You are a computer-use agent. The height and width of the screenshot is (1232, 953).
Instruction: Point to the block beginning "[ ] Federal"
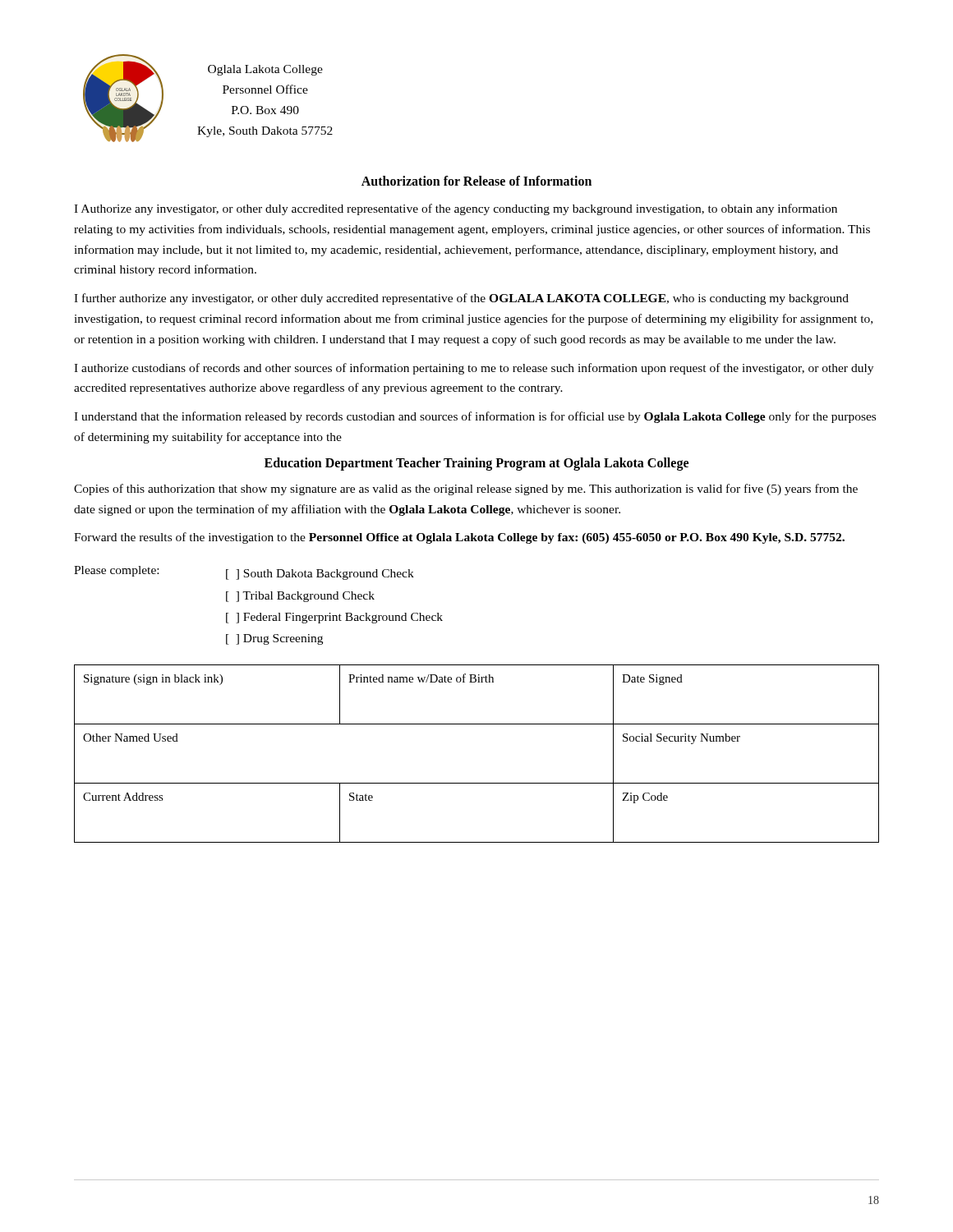click(332, 616)
